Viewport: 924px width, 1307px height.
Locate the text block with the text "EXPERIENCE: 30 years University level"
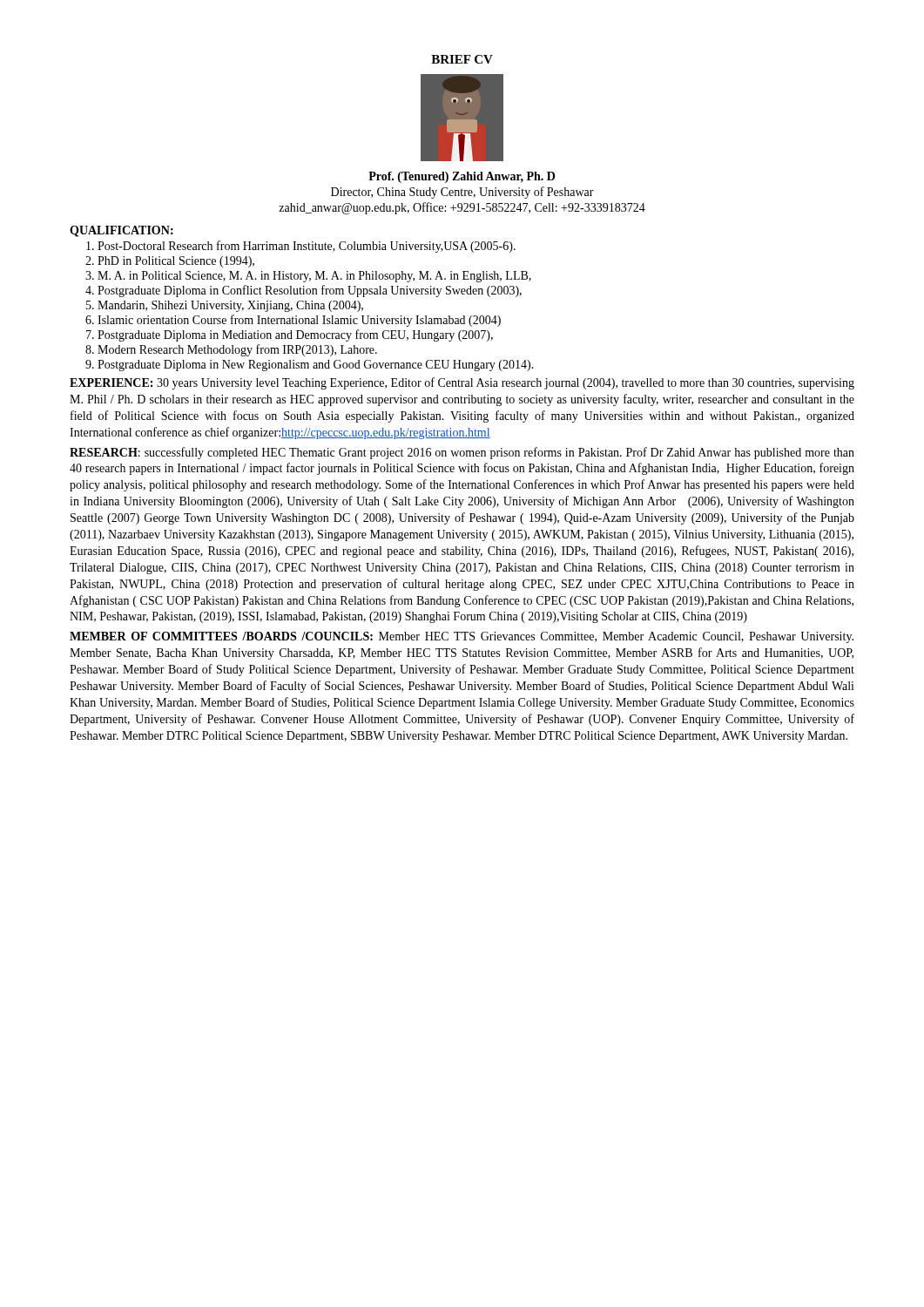(x=462, y=408)
